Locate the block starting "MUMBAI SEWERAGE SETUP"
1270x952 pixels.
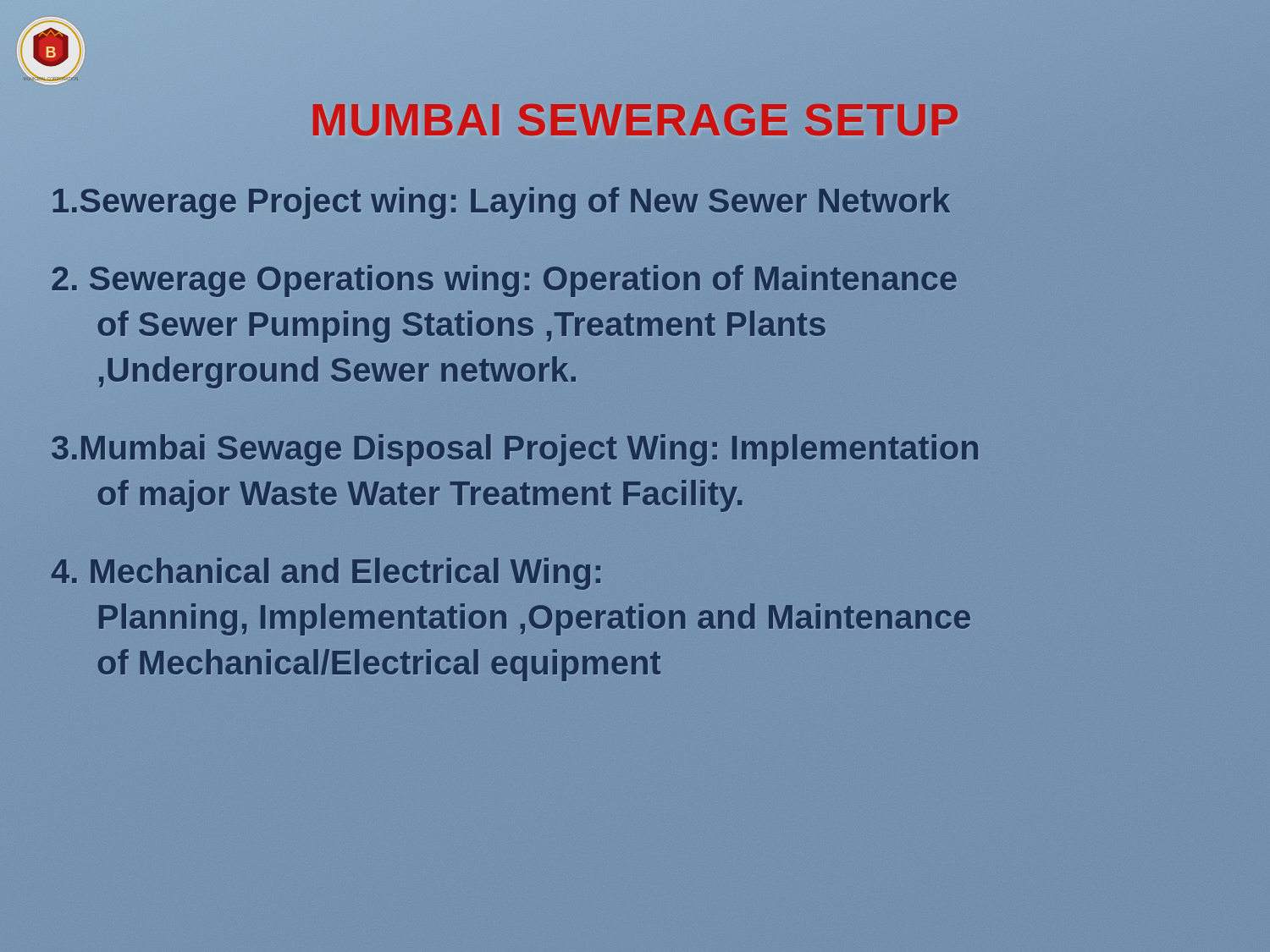[635, 119]
